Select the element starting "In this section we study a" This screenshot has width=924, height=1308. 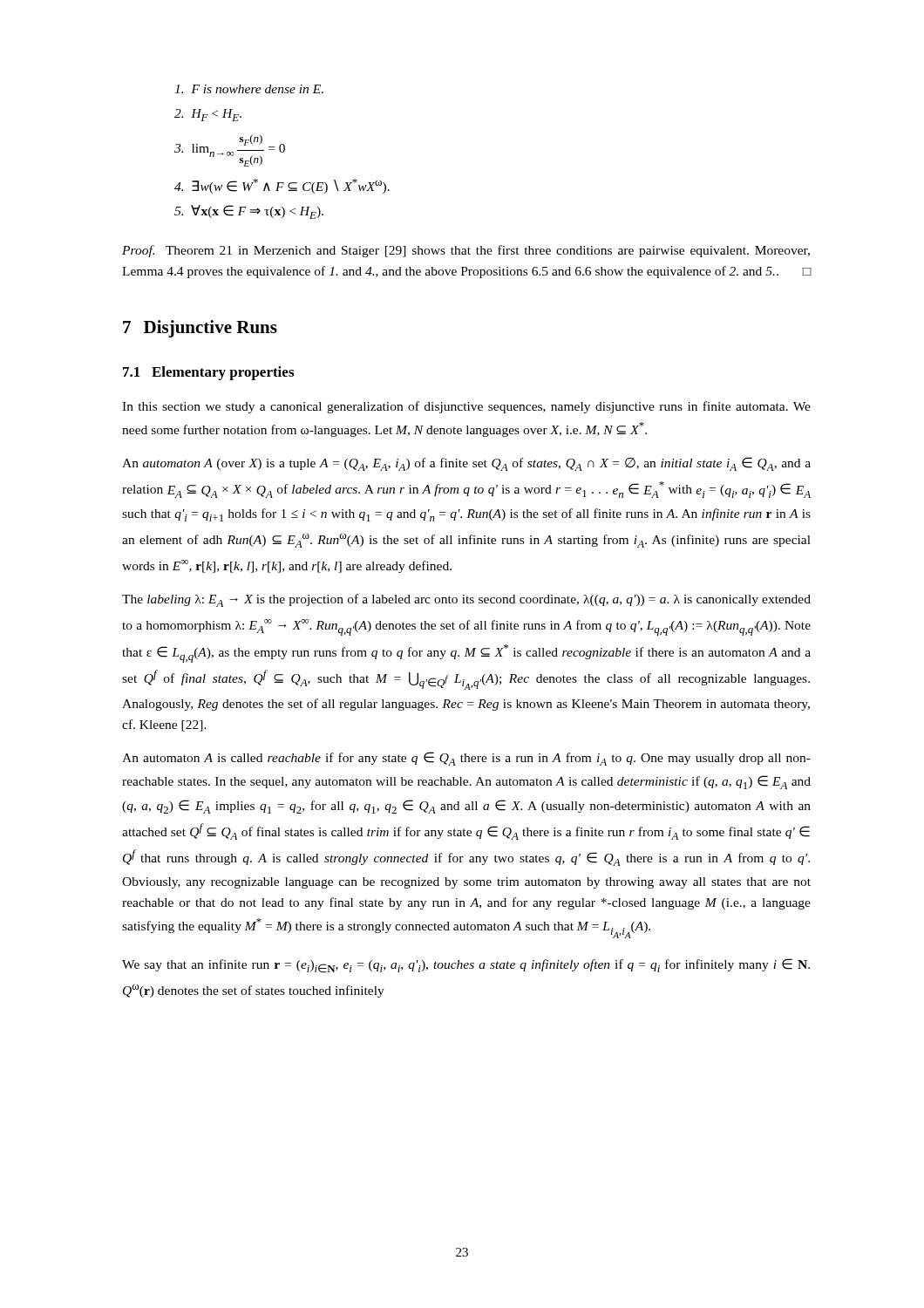click(x=466, y=418)
